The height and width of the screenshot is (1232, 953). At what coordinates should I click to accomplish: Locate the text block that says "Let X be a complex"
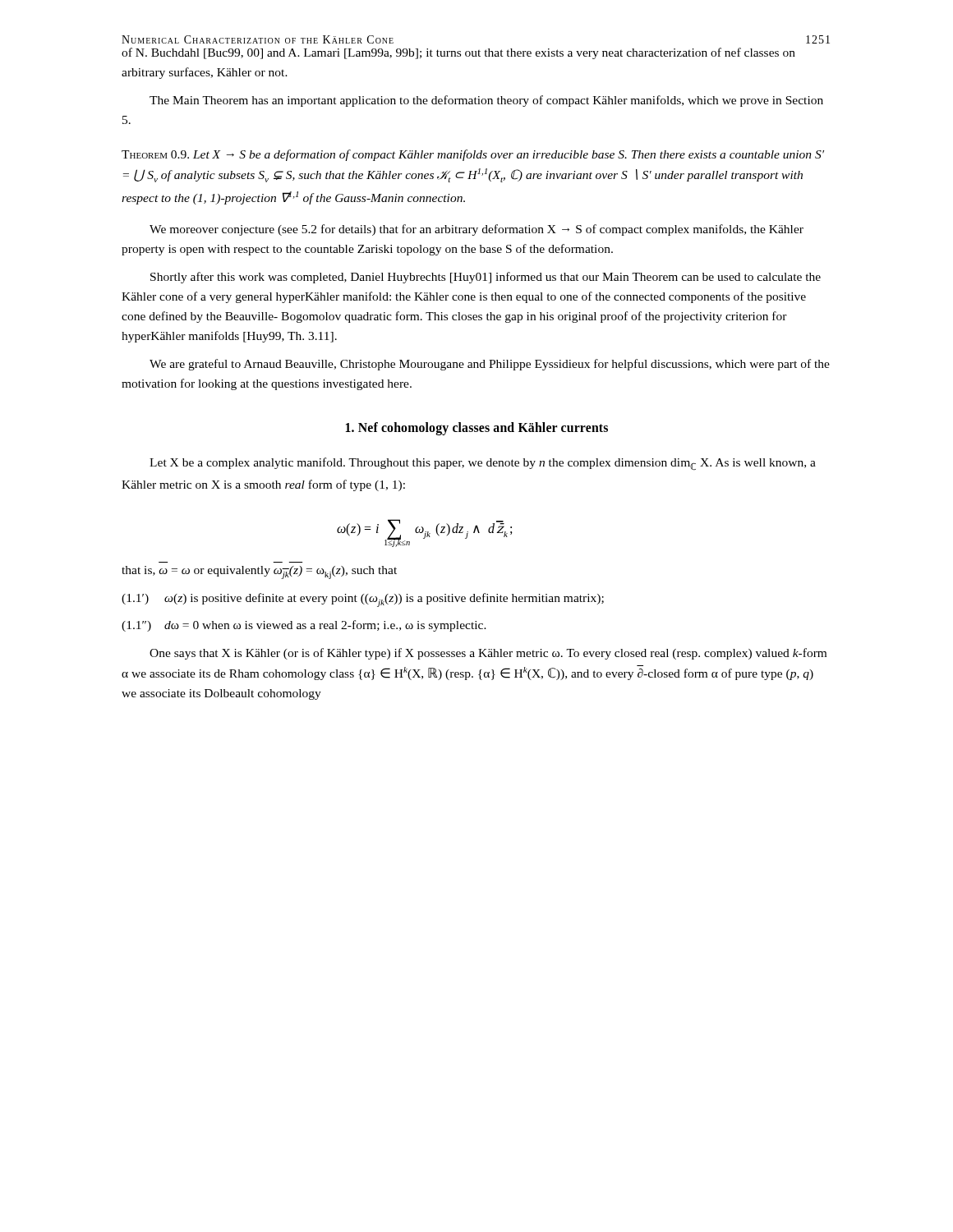click(476, 474)
